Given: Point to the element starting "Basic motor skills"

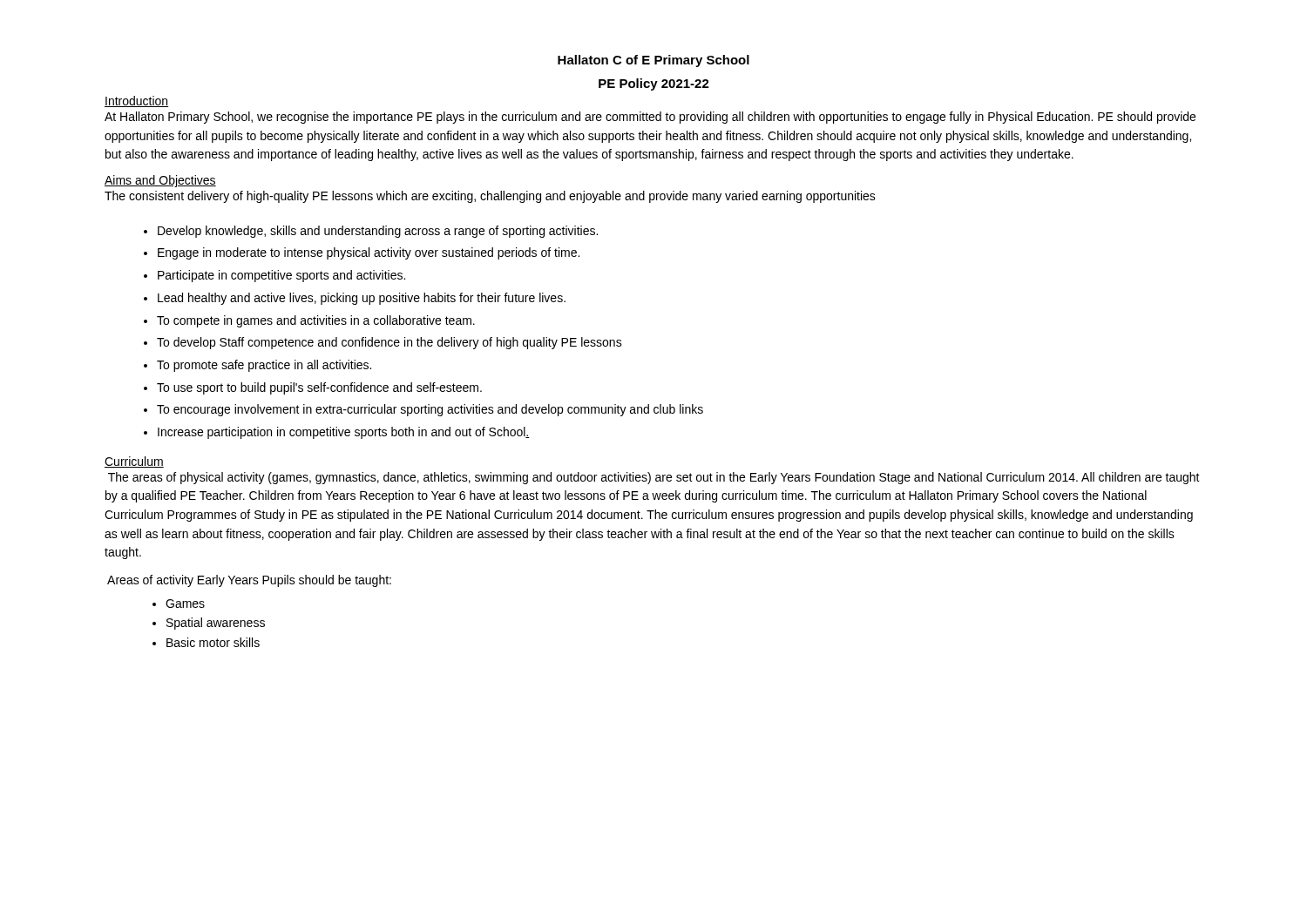Looking at the screenshot, I should (213, 642).
